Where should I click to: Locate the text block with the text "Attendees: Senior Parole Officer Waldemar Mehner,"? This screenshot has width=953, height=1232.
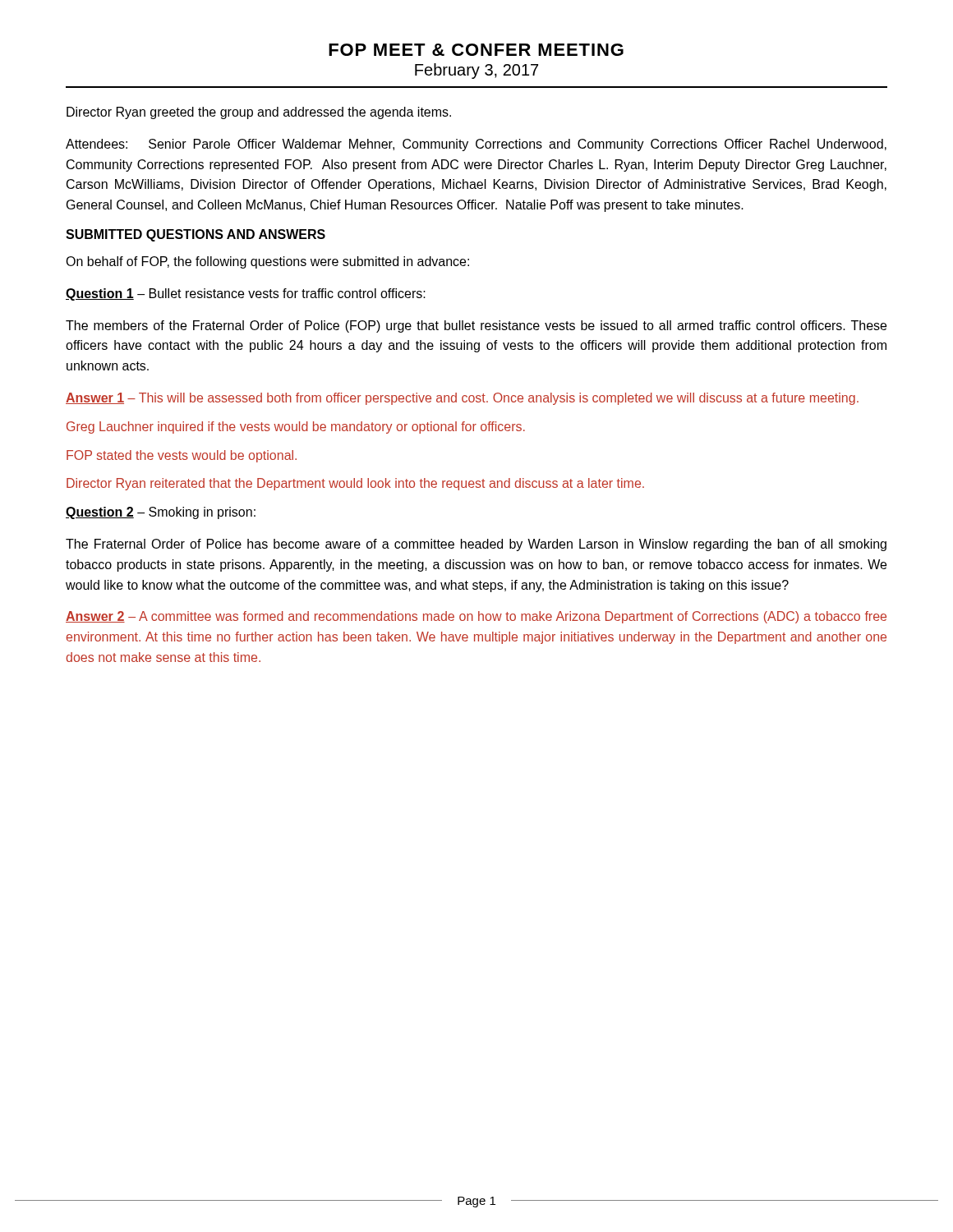(476, 175)
